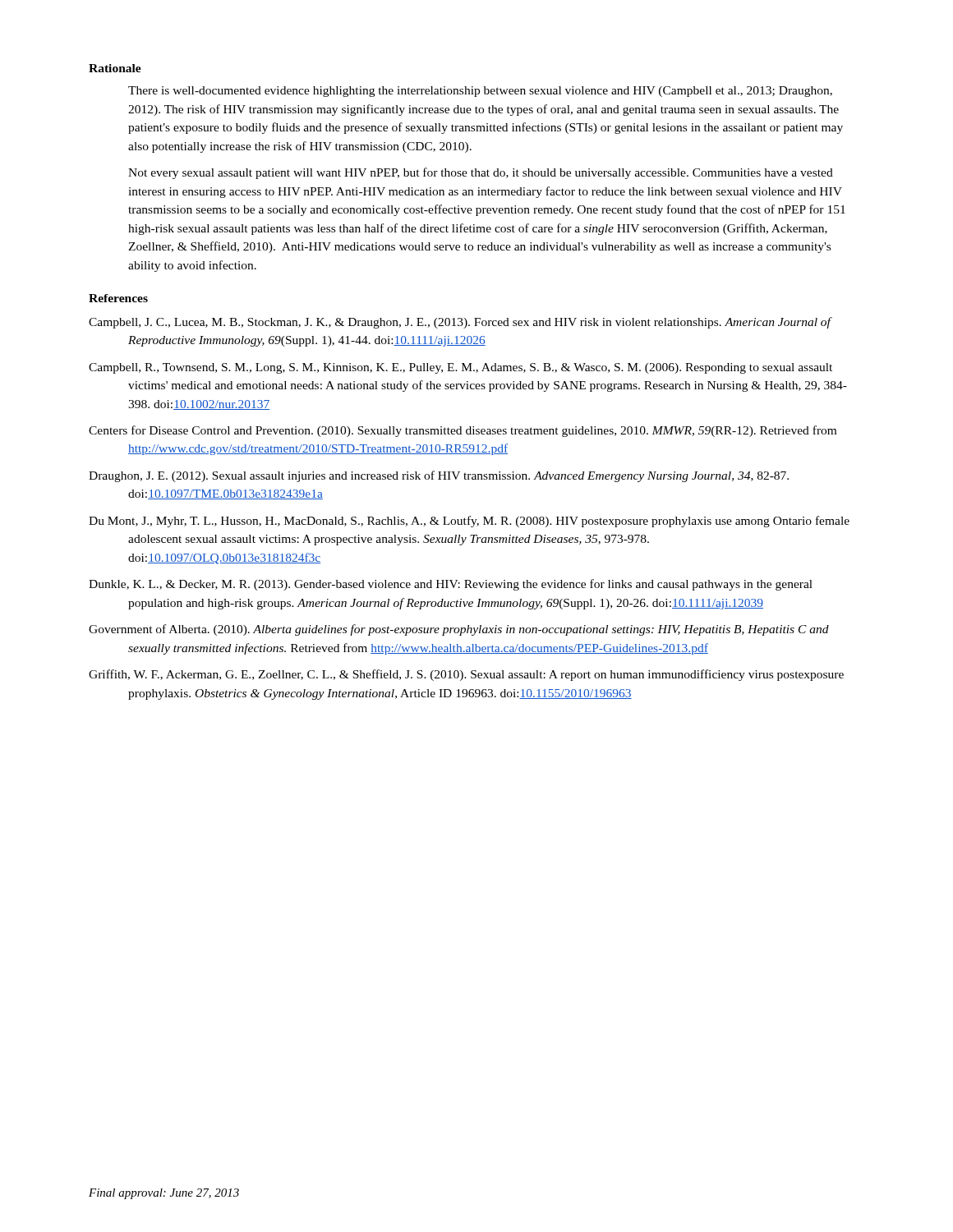Select the block starting "There is well-documented evidence highlighting the interrelationship between"

496,119
